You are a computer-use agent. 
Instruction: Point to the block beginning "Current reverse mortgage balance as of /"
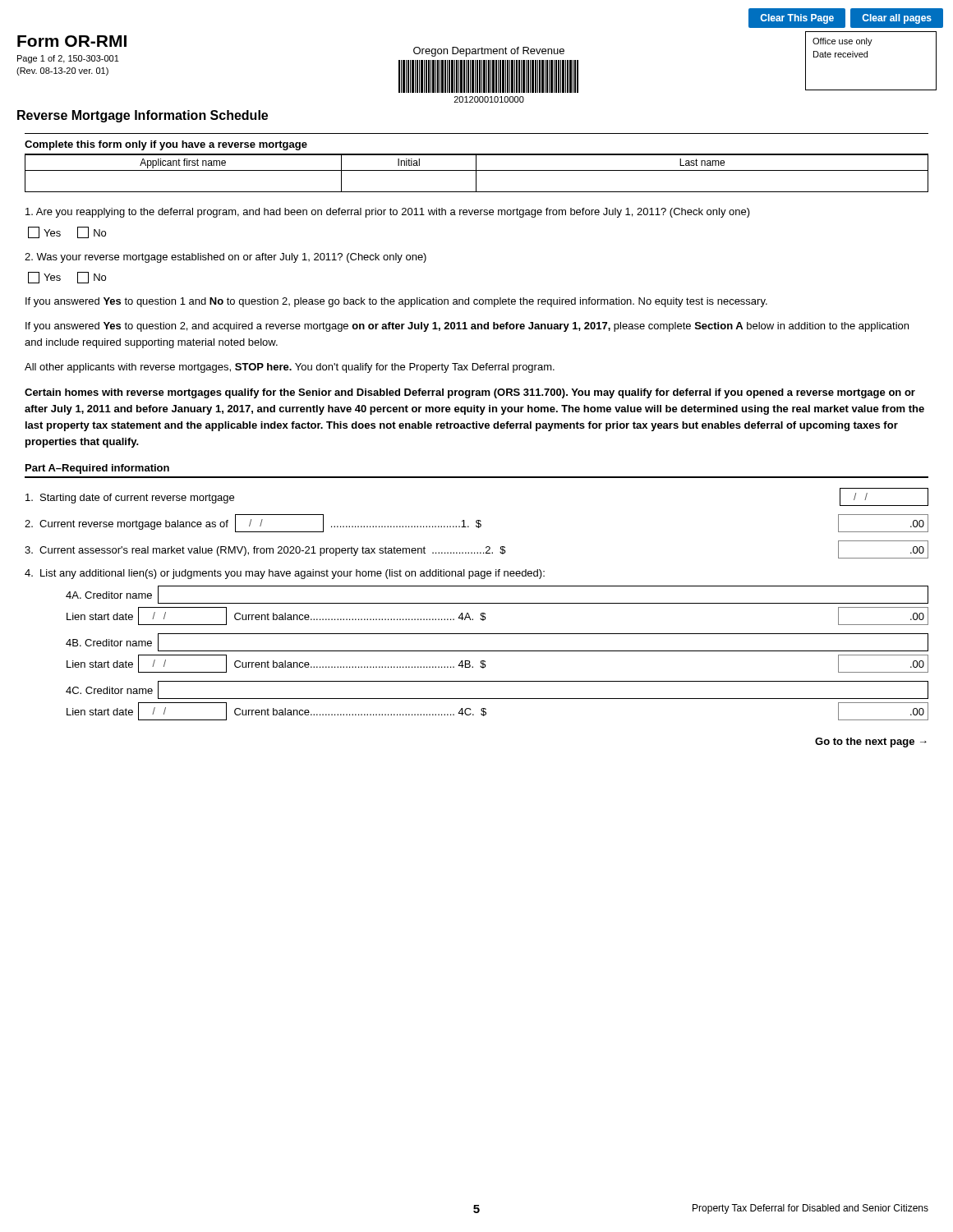476,523
